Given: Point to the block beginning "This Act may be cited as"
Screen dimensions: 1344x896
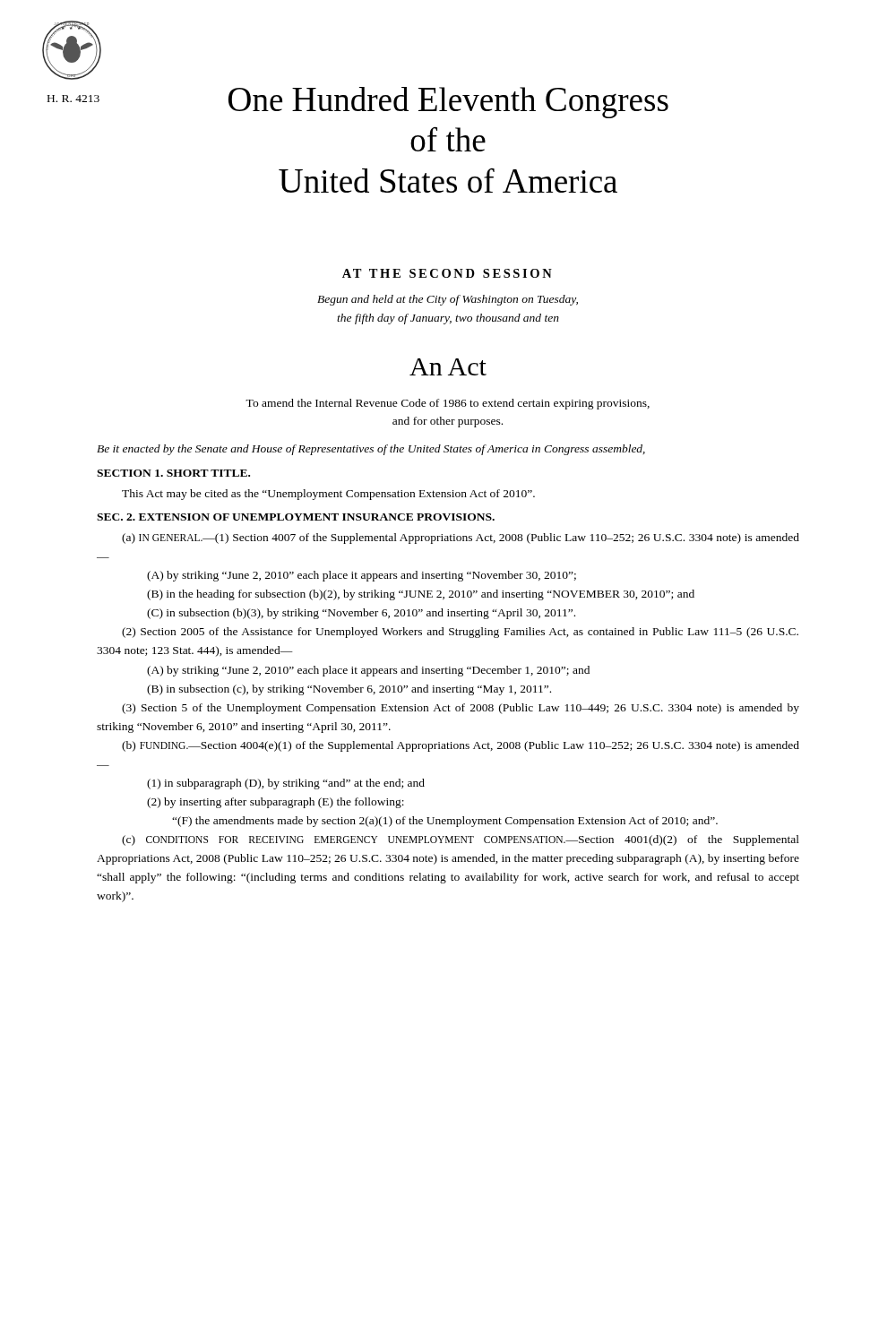Looking at the screenshot, I should (x=448, y=493).
